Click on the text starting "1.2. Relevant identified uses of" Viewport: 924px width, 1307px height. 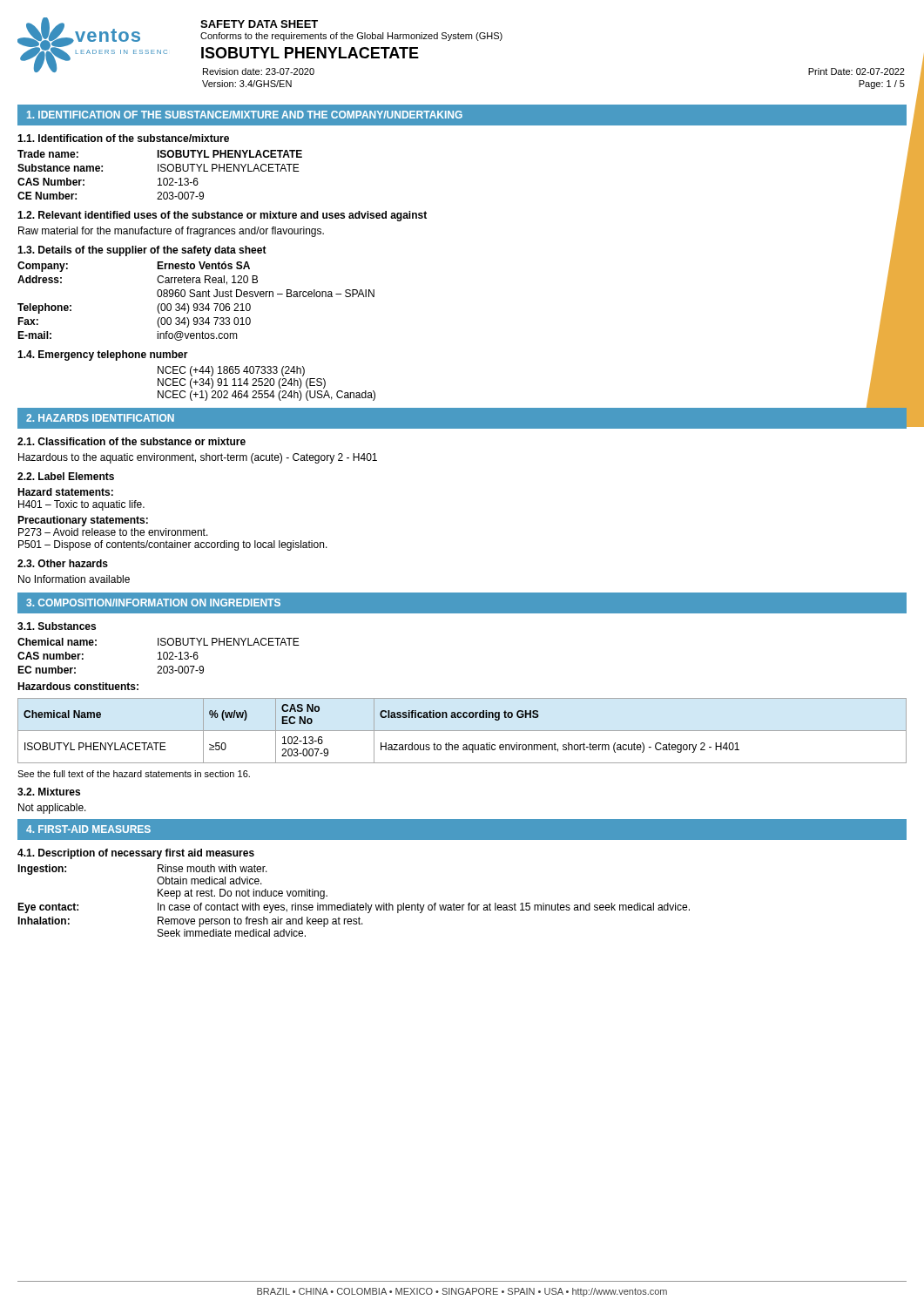222,215
